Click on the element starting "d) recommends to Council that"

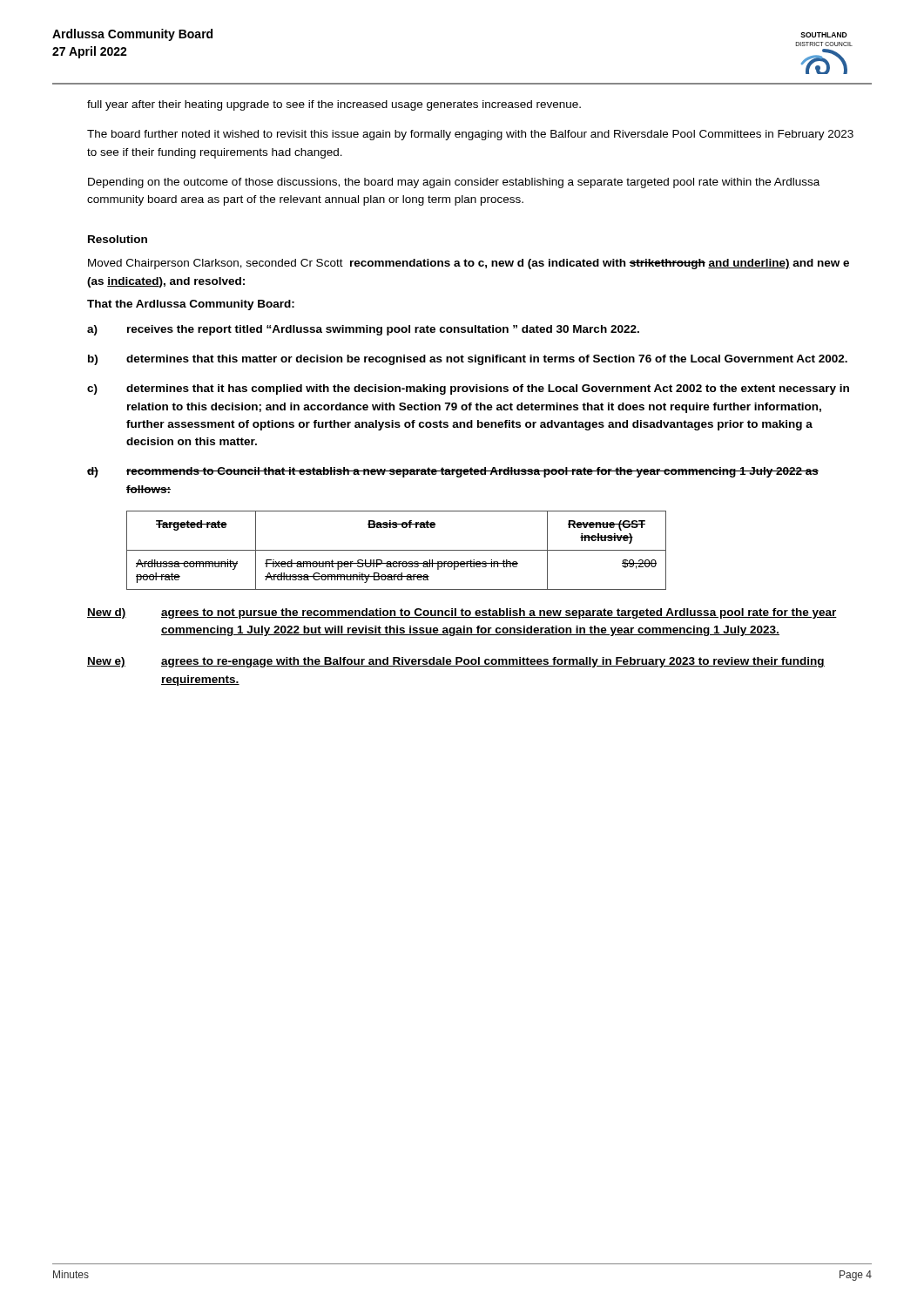[x=471, y=481]
